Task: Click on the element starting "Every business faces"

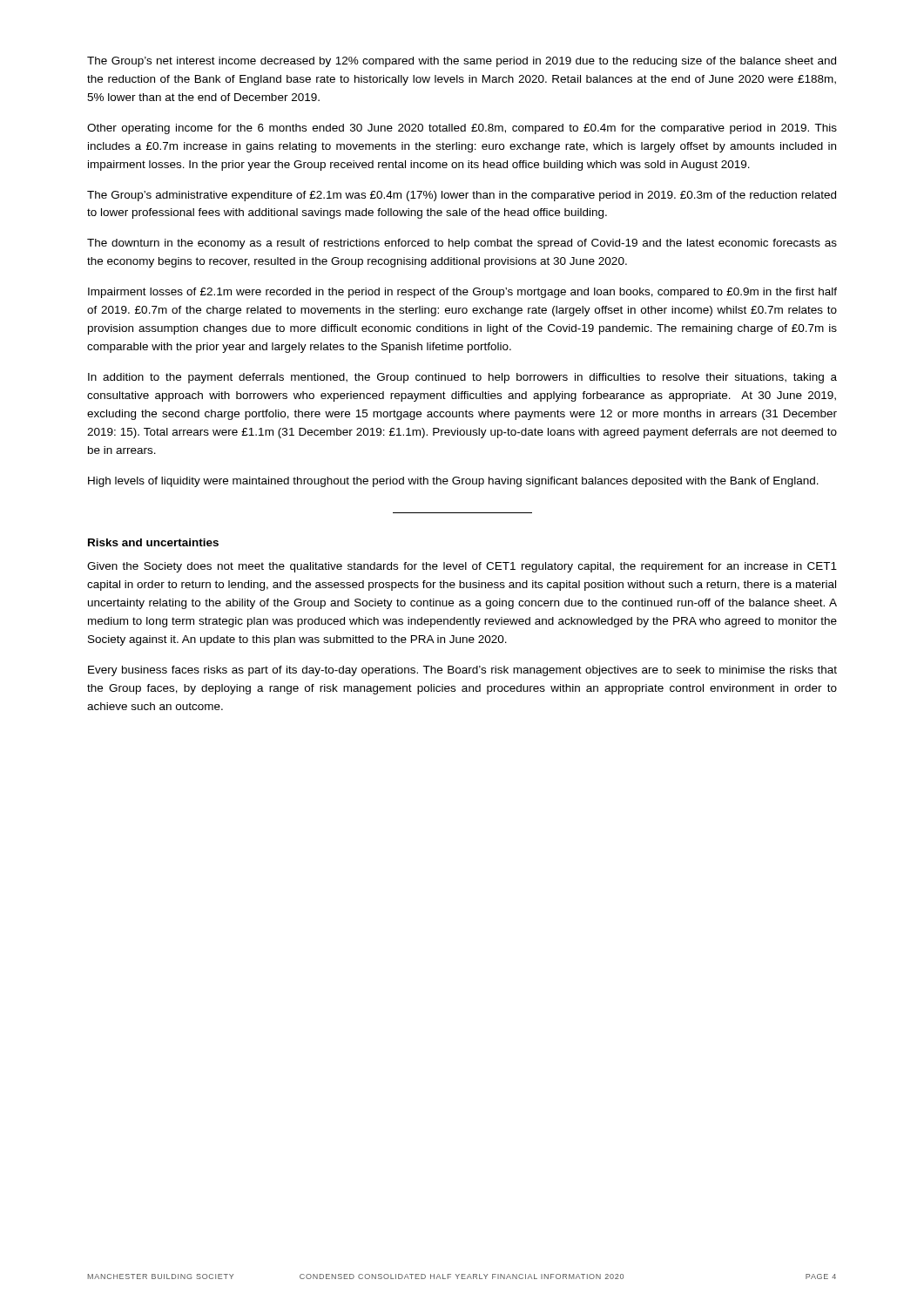Action: (x=462, y=688)
